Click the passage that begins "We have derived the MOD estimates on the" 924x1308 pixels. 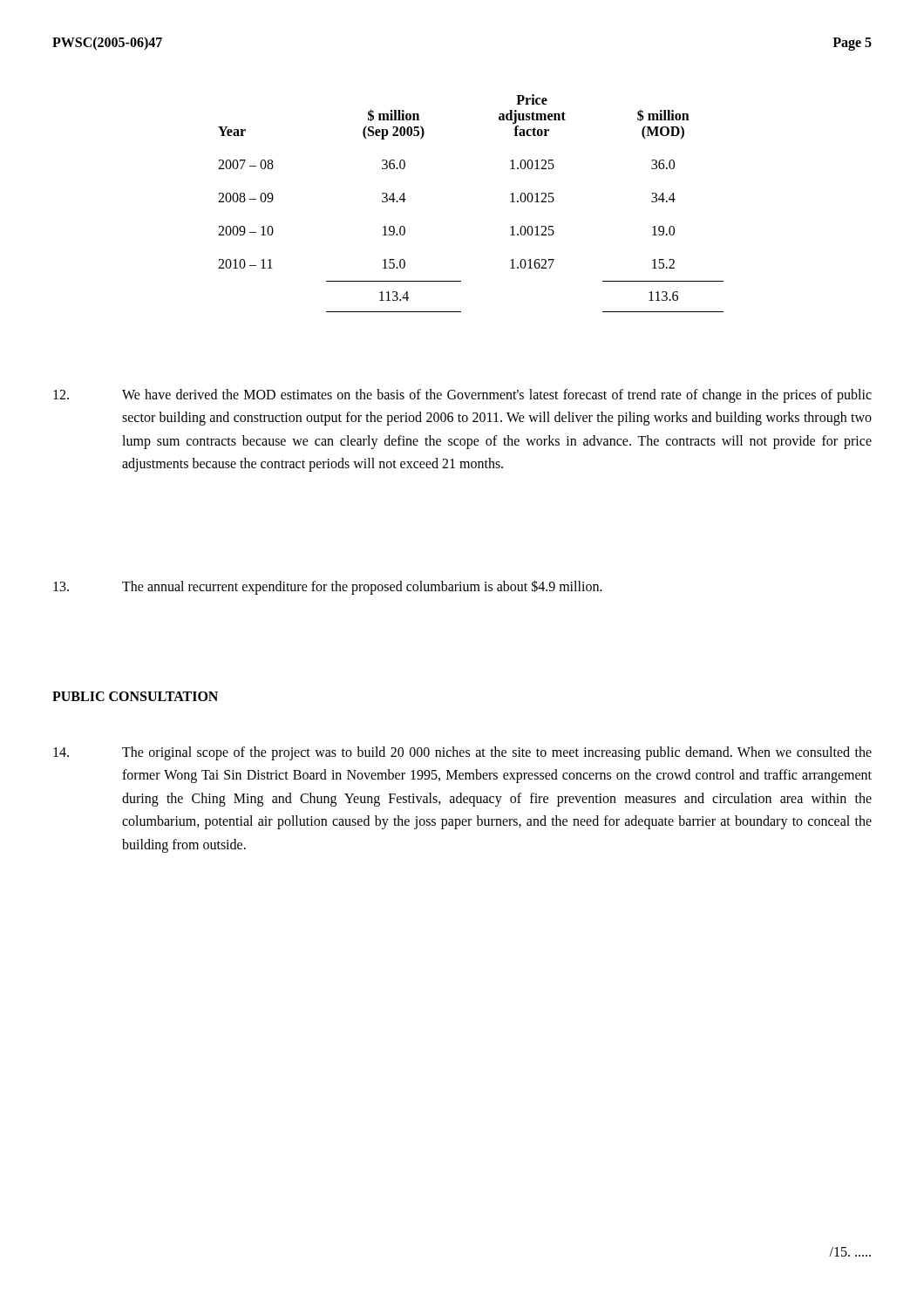click(x=462, y=430)
